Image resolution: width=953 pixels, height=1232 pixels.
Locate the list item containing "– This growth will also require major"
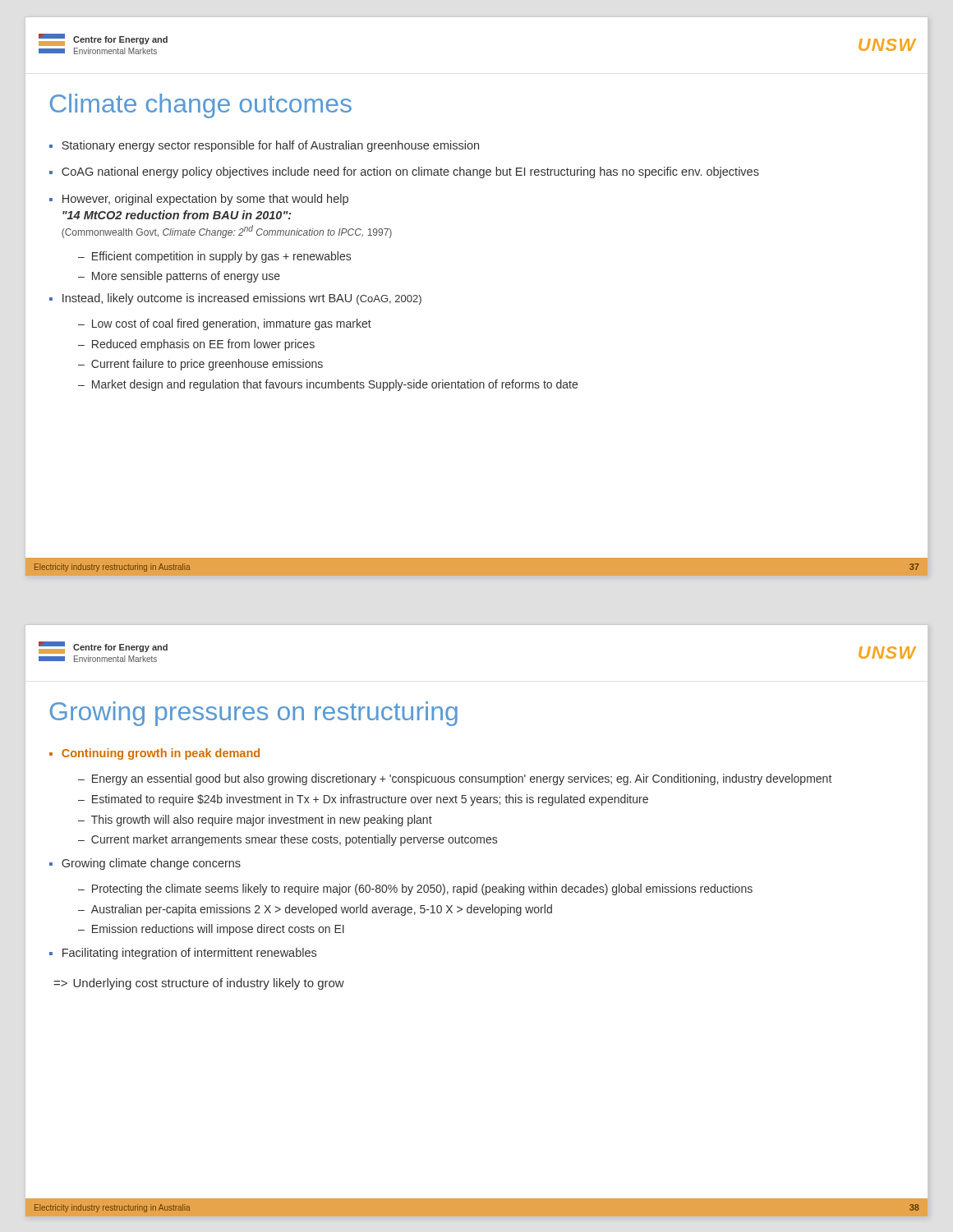pos(255,820)
